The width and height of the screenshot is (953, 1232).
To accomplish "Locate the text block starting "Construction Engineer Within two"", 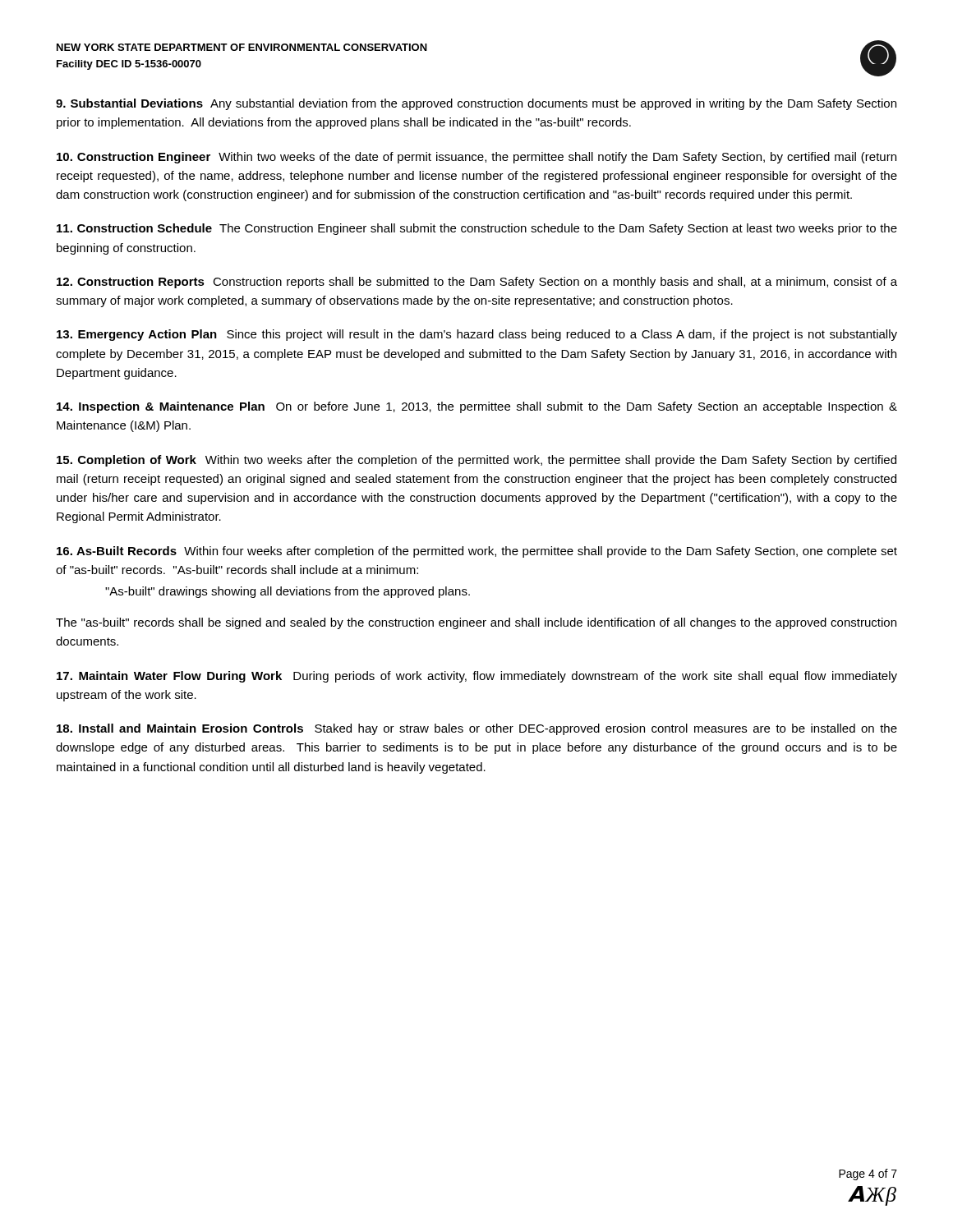I will (x=476, y=175).
